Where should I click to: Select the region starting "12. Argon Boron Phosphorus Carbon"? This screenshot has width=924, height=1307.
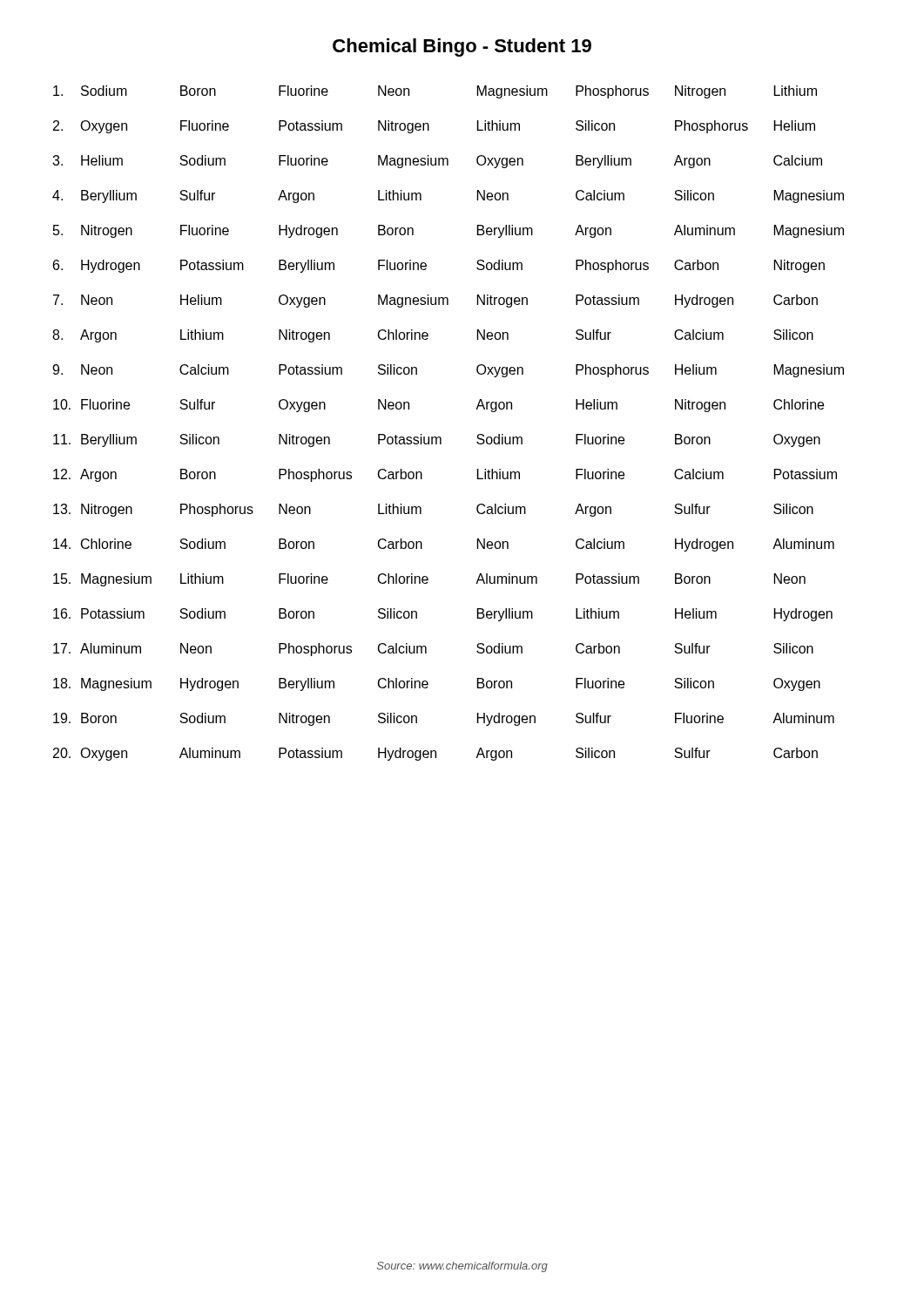pyautogui.click(x=85, y=475)
